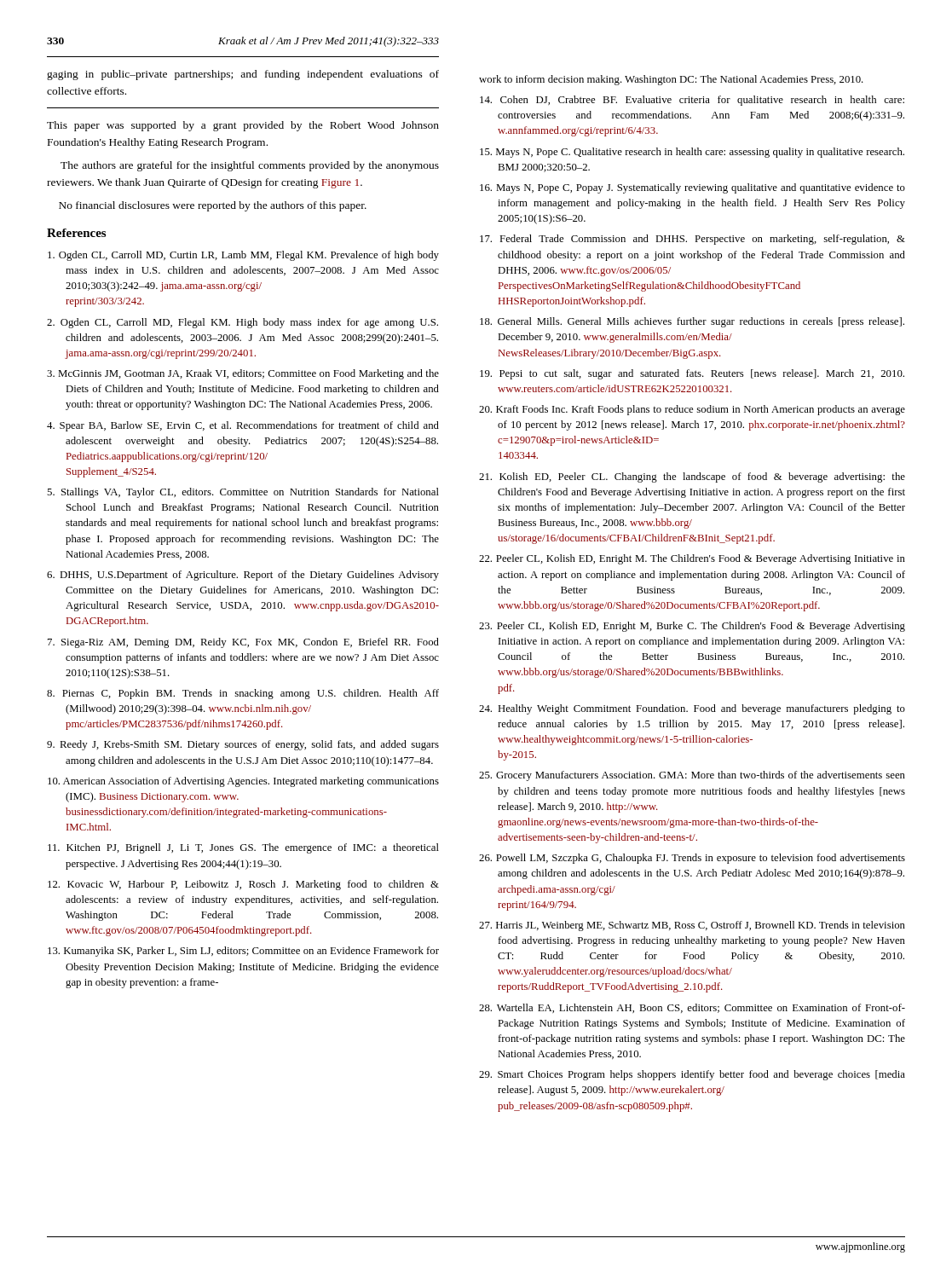Find the region starting "No financial disclosures"
The height and width of the screenshot is (1279, 952).
pos(207,205)
